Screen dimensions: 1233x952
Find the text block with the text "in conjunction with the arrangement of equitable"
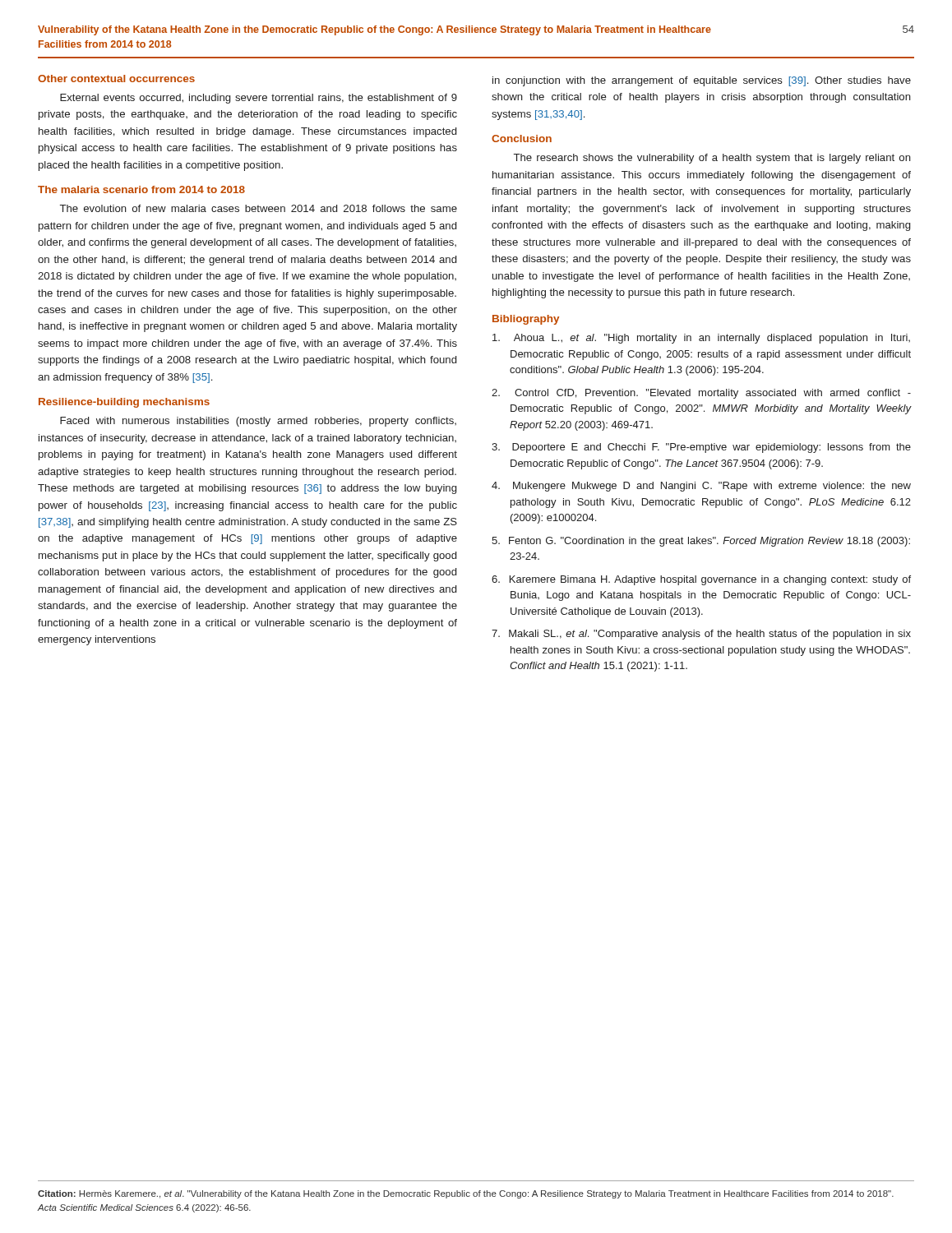[701, 98]
